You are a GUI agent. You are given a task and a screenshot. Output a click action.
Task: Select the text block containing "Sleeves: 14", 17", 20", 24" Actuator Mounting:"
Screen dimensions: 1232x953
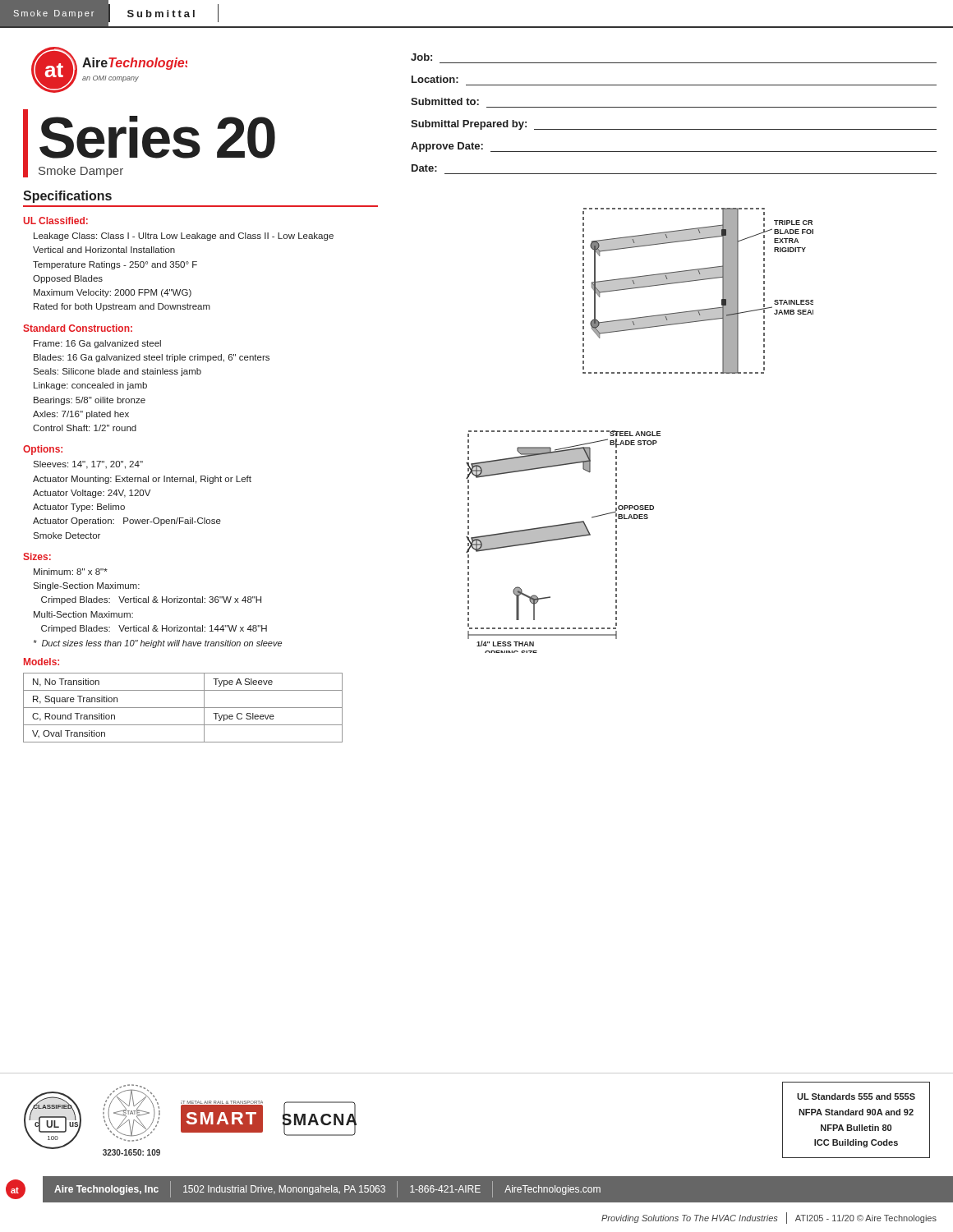142,500
